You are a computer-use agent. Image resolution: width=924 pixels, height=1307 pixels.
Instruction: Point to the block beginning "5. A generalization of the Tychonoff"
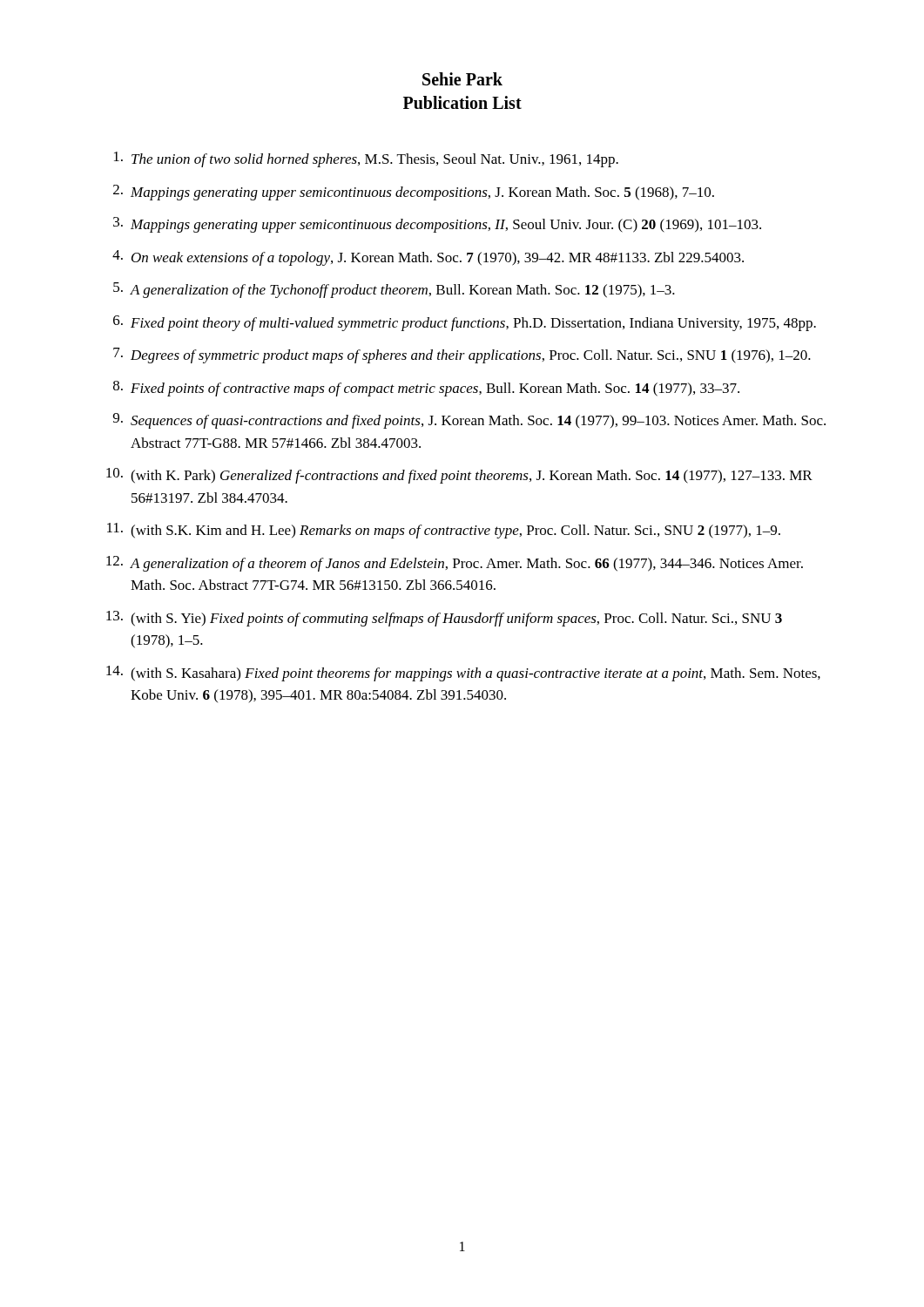coord(462,290)
